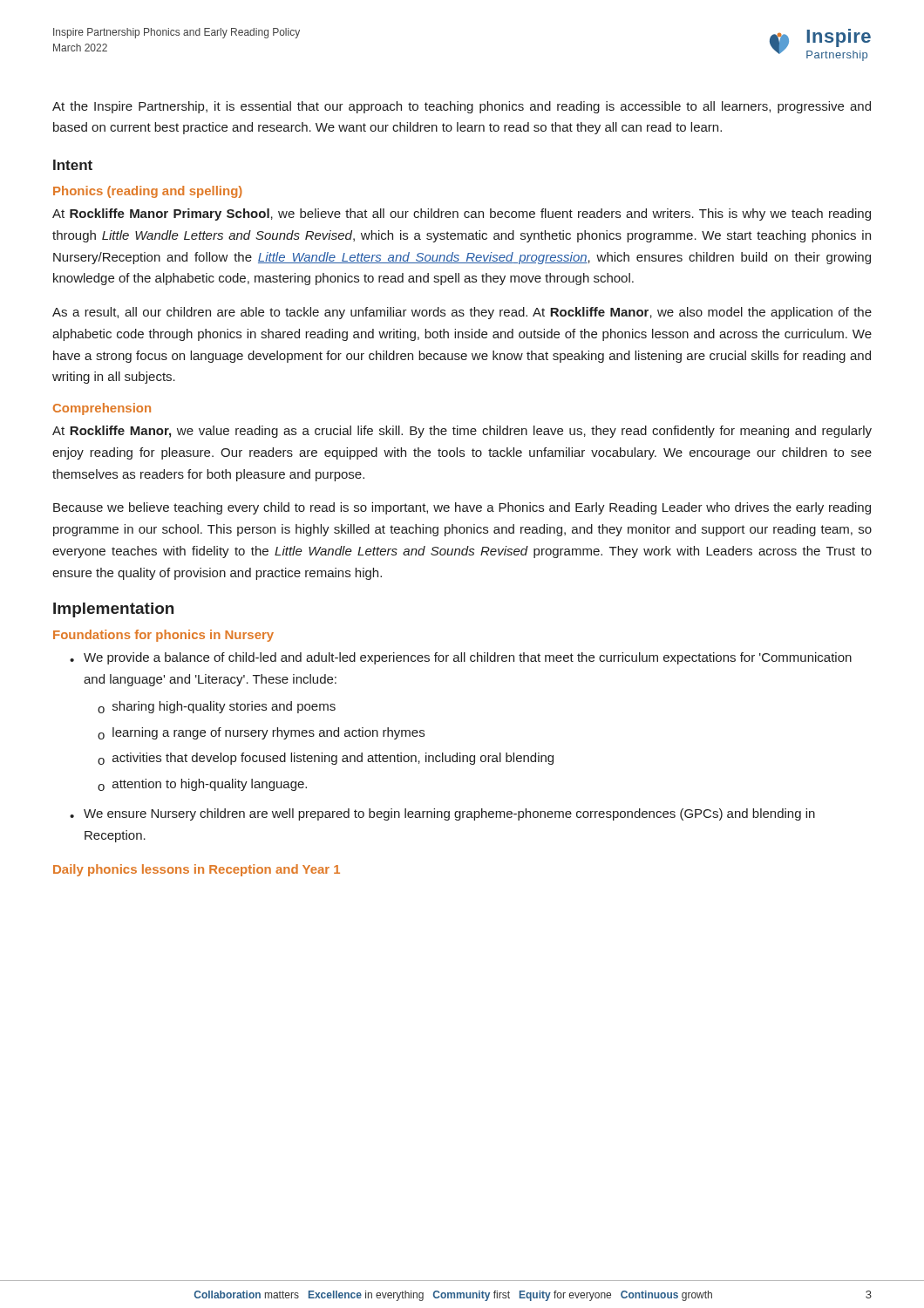Find the region starting "• We ensure Nursery children are well"

(471, 824)
